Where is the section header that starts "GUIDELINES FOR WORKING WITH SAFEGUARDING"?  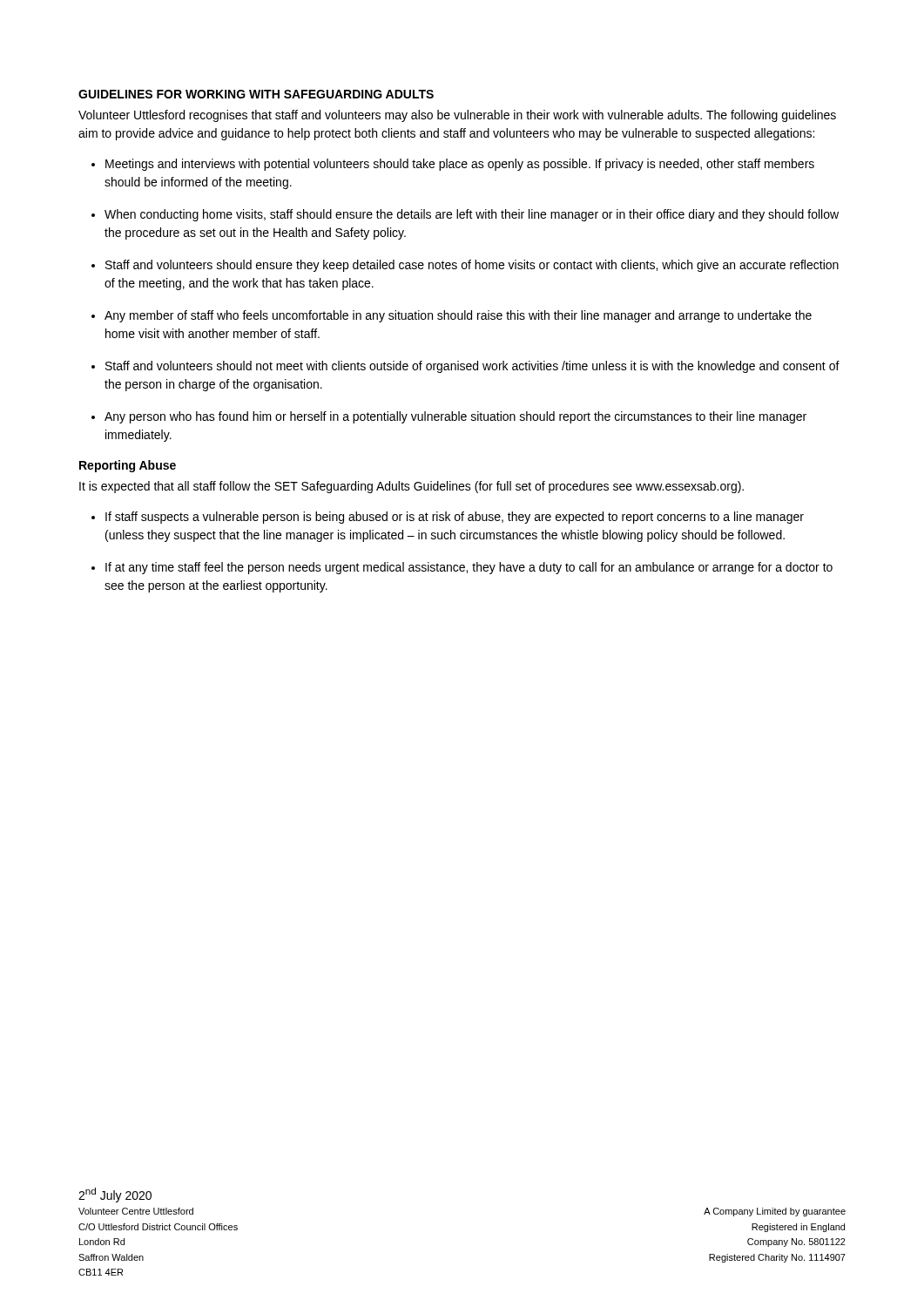click(x=256, y=94)
